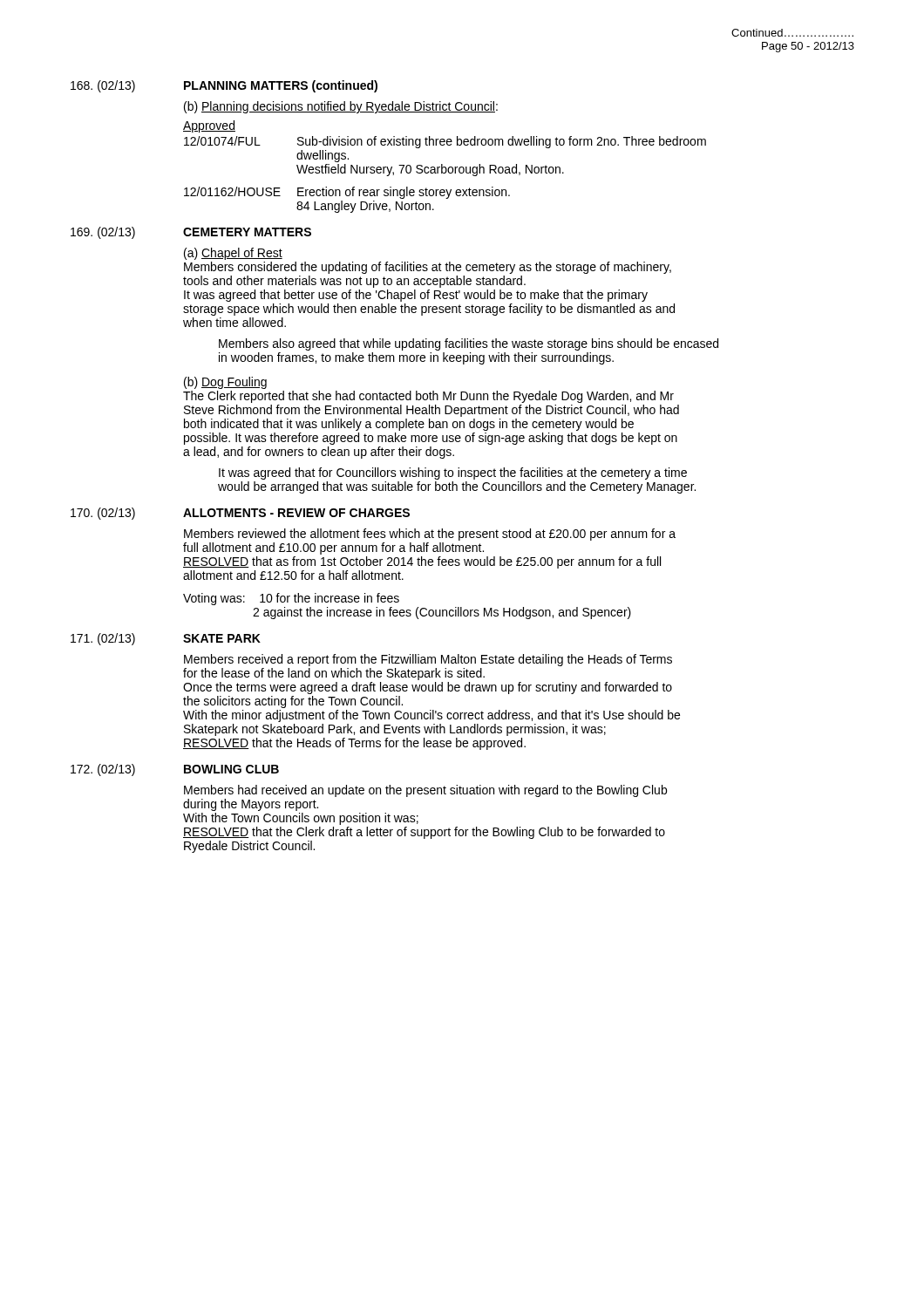The height and width of the screenshot is (1308, 924).
Task: Select the block starting "12/01074/FUL Sub-division of existing"
Action: [x=462, y=155]
